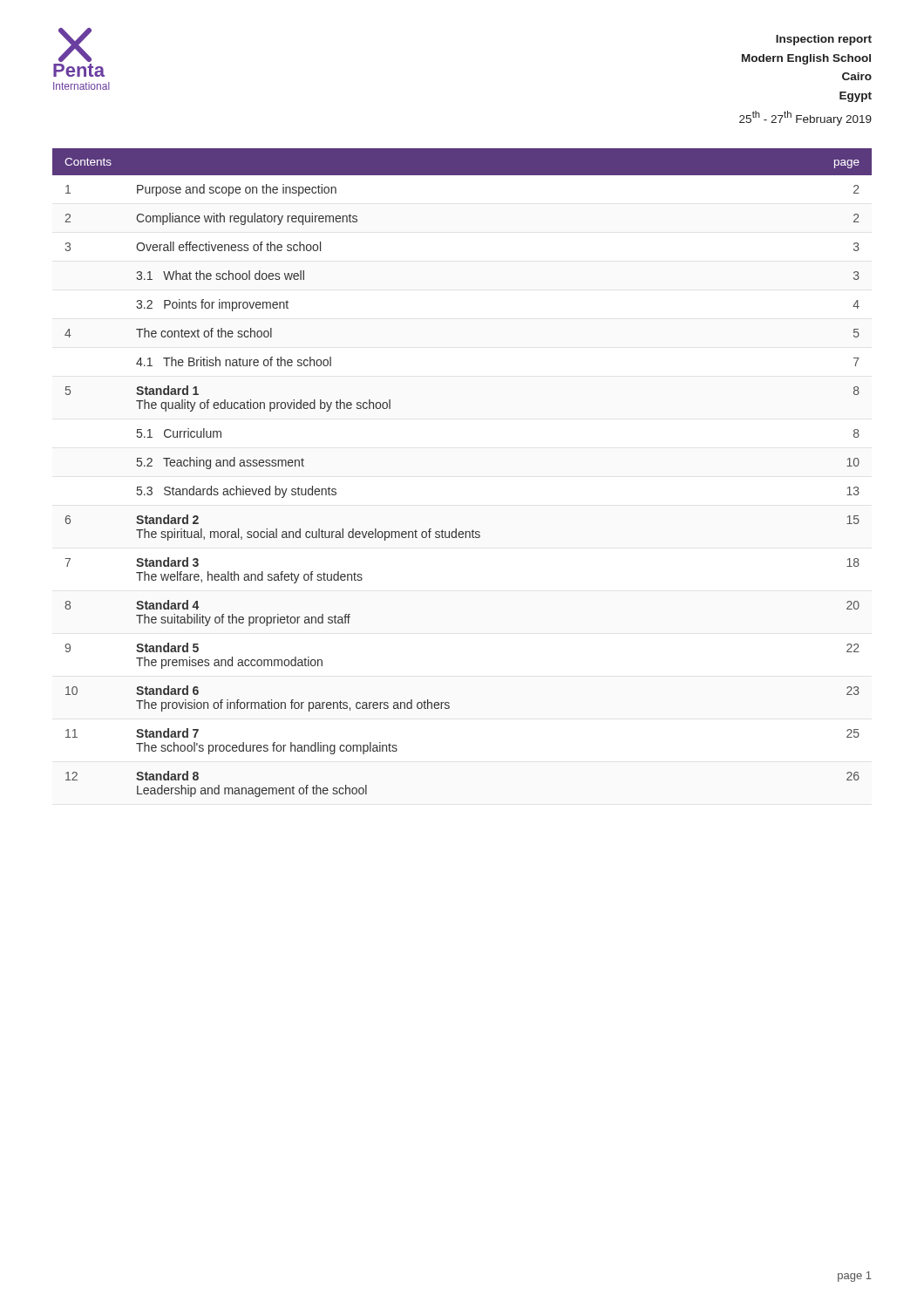This screenshot has height=1308, width=924.
Task: Select the logo
Action: 100,61
